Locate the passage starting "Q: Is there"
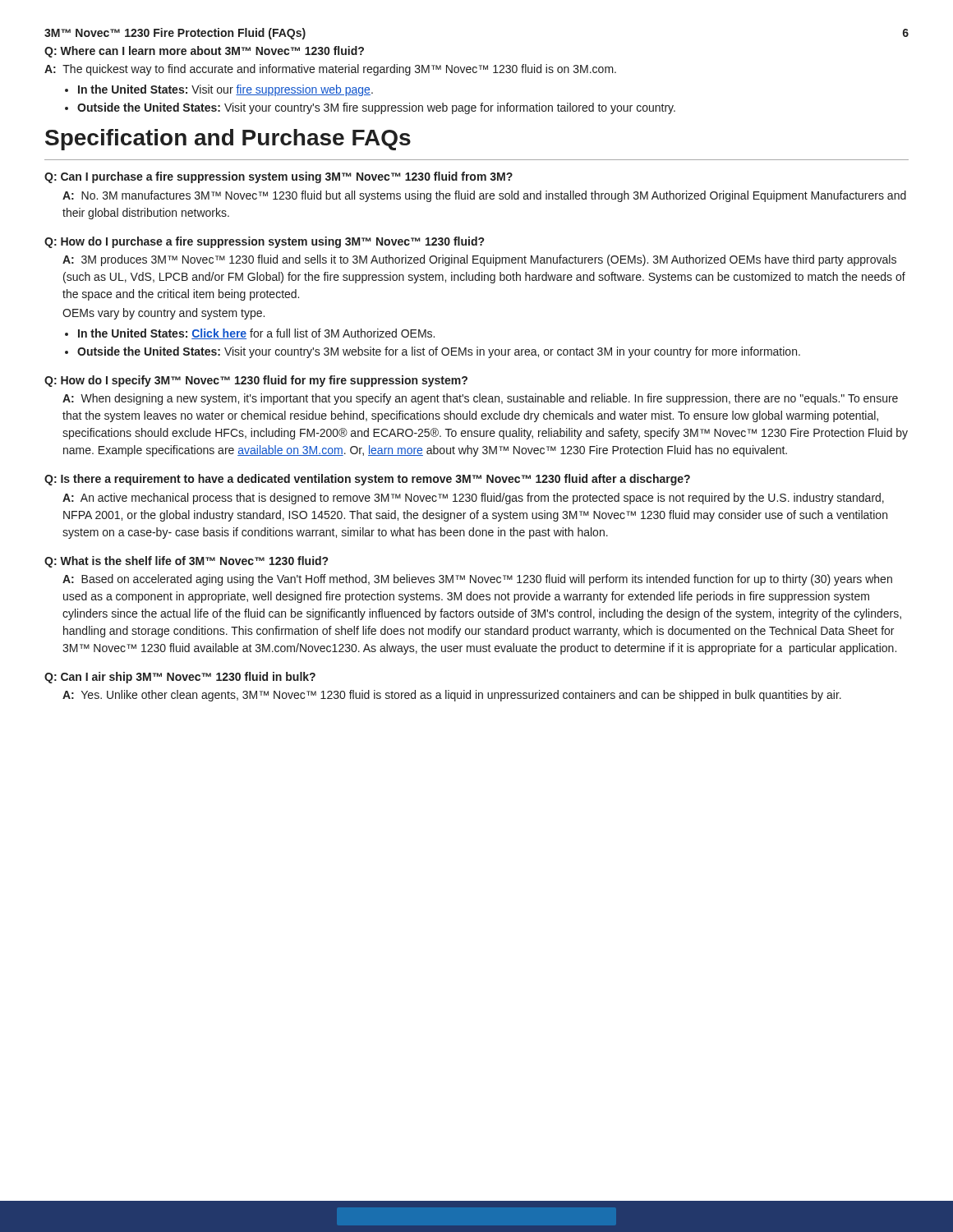The height and width of the screenshot is (1232, 953). (x=367, y=479)
